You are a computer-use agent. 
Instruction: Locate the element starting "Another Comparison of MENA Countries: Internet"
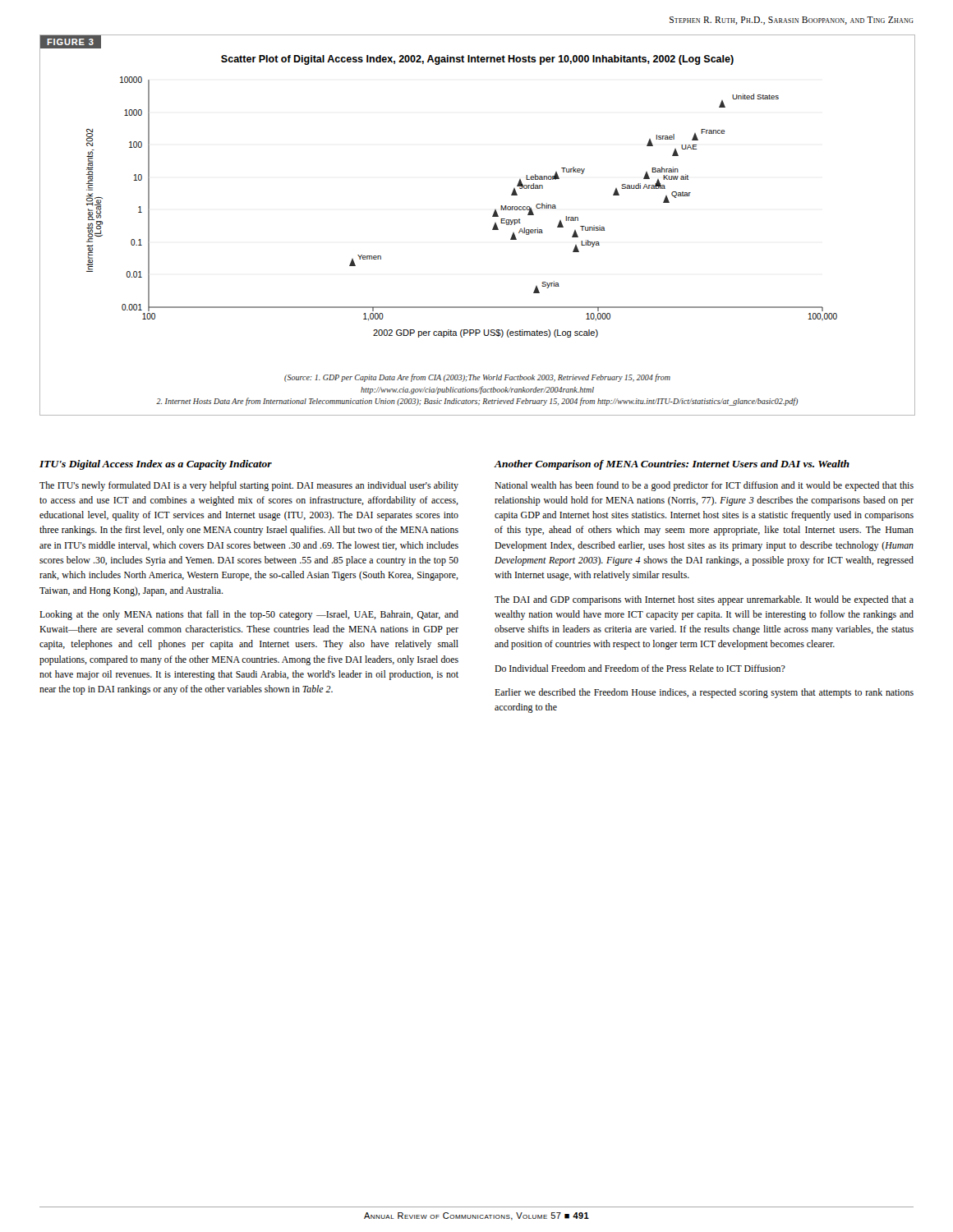[672, 464]
